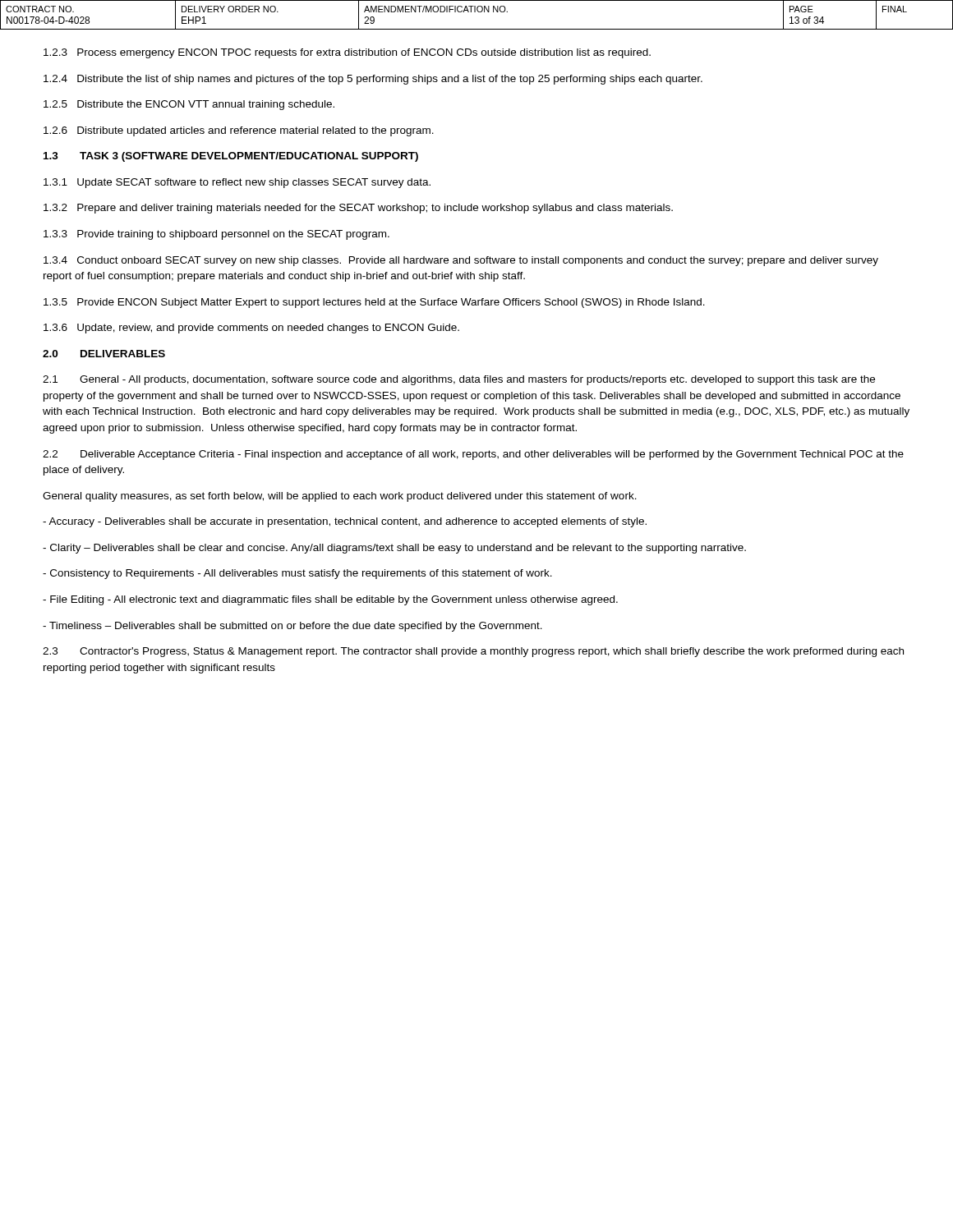Click on the passage starting "3.4 Conduct onboard SECAT"
The width and height of the screenshot is (953, 1232).
click(x=460, y=268)
